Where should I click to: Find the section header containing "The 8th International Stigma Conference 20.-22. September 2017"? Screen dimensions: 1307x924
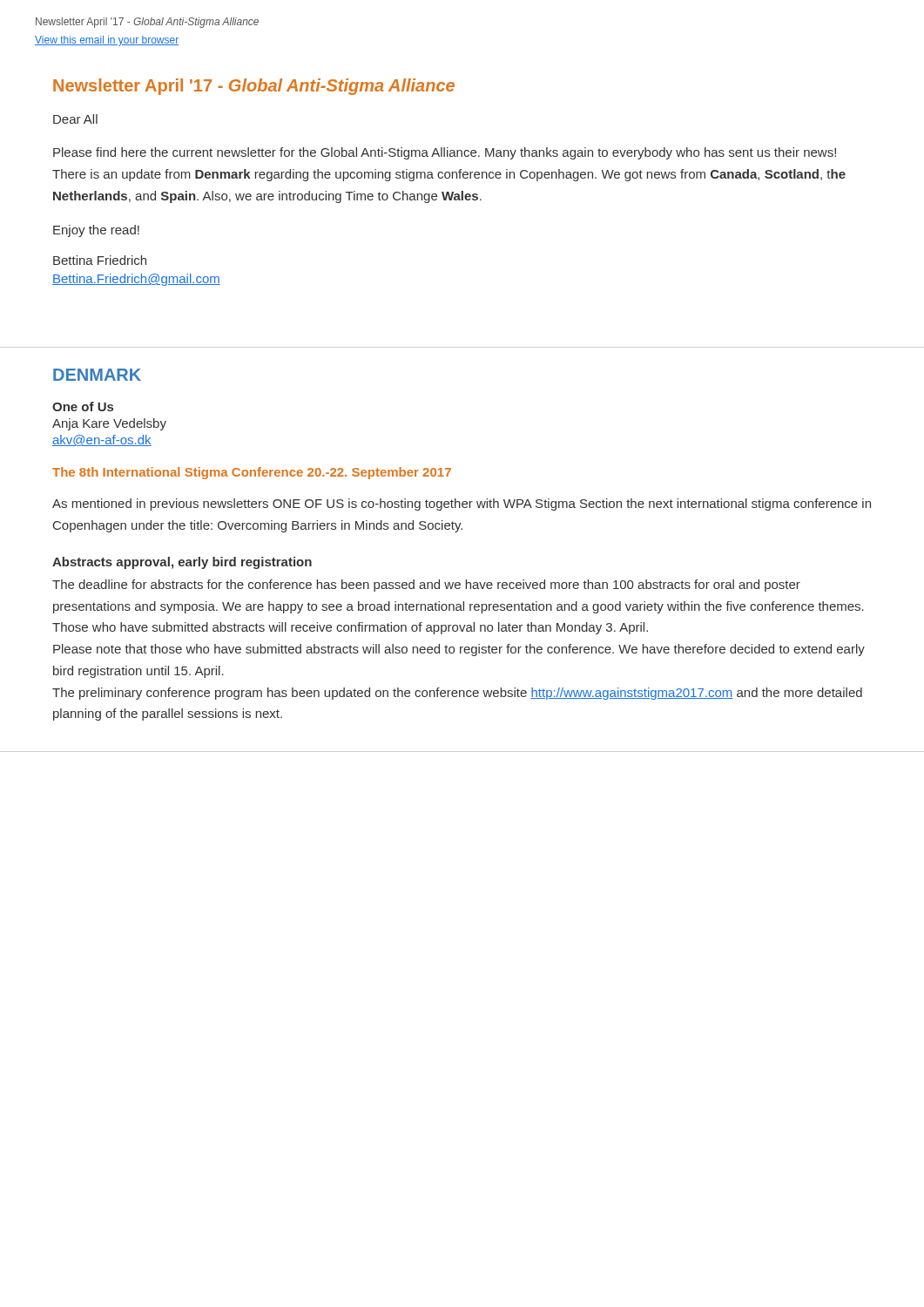tap(252, 472)
